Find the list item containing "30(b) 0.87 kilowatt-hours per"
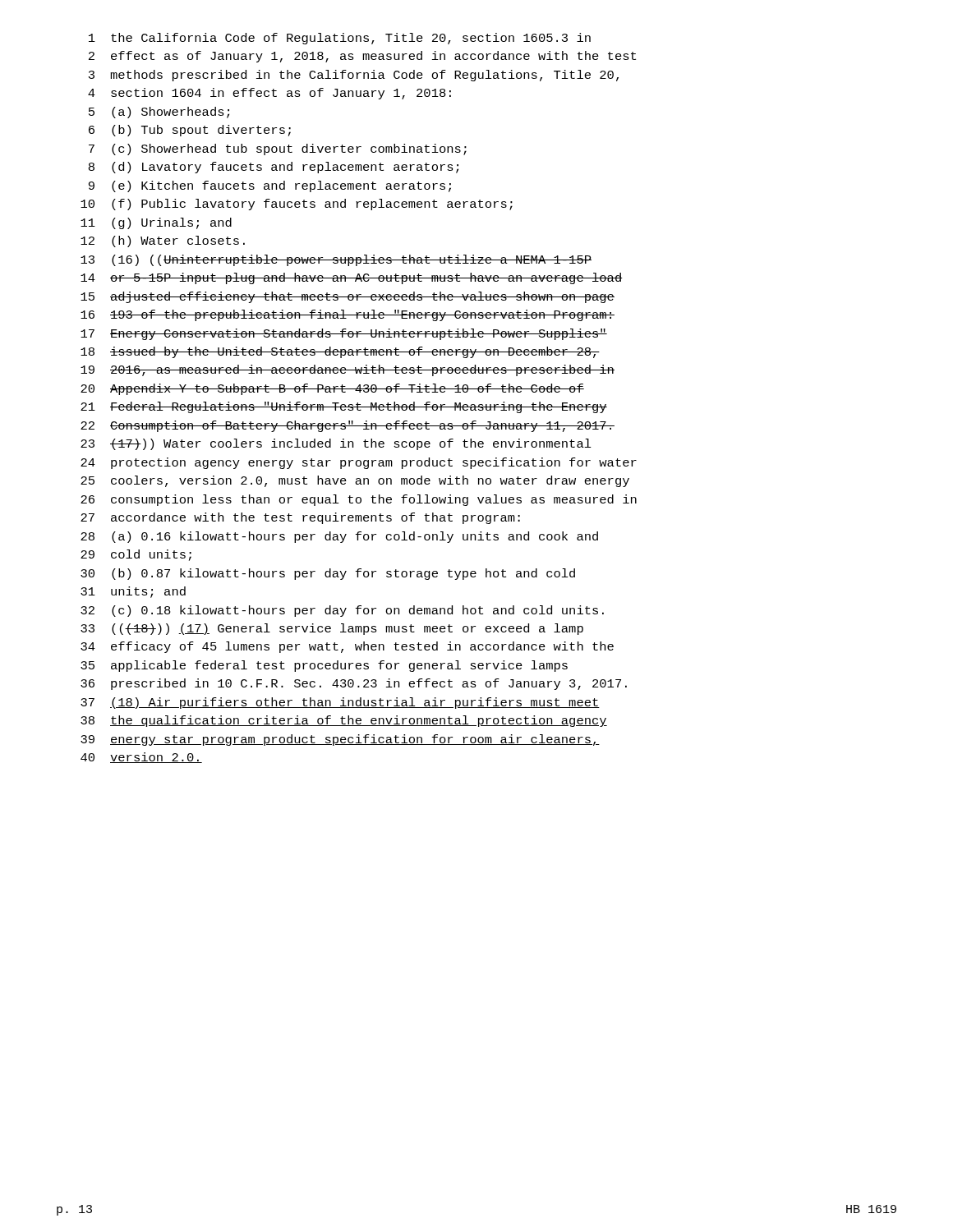The image size is (953, 1232). point(476,583)
